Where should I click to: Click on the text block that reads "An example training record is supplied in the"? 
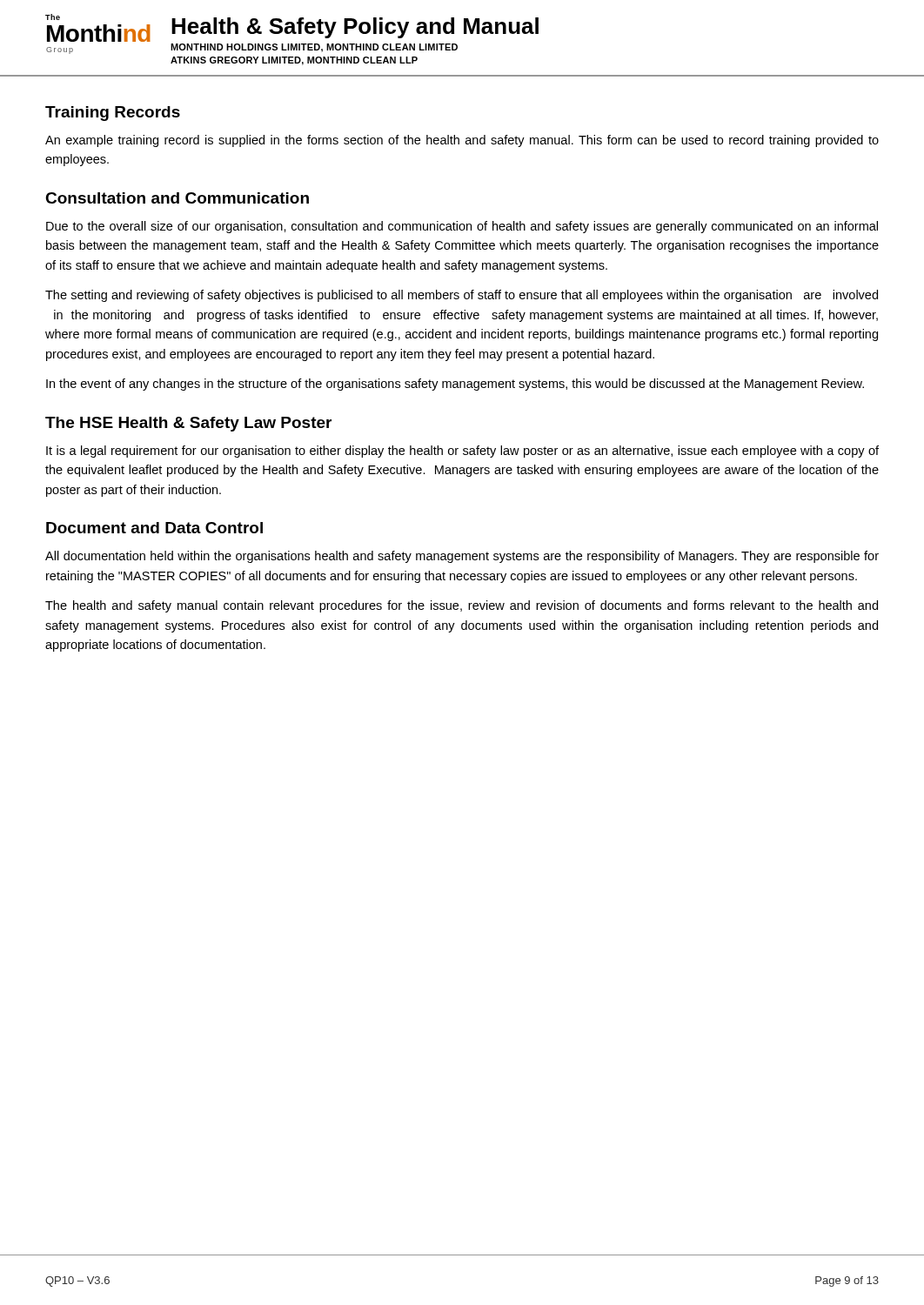tap(462, 150)
